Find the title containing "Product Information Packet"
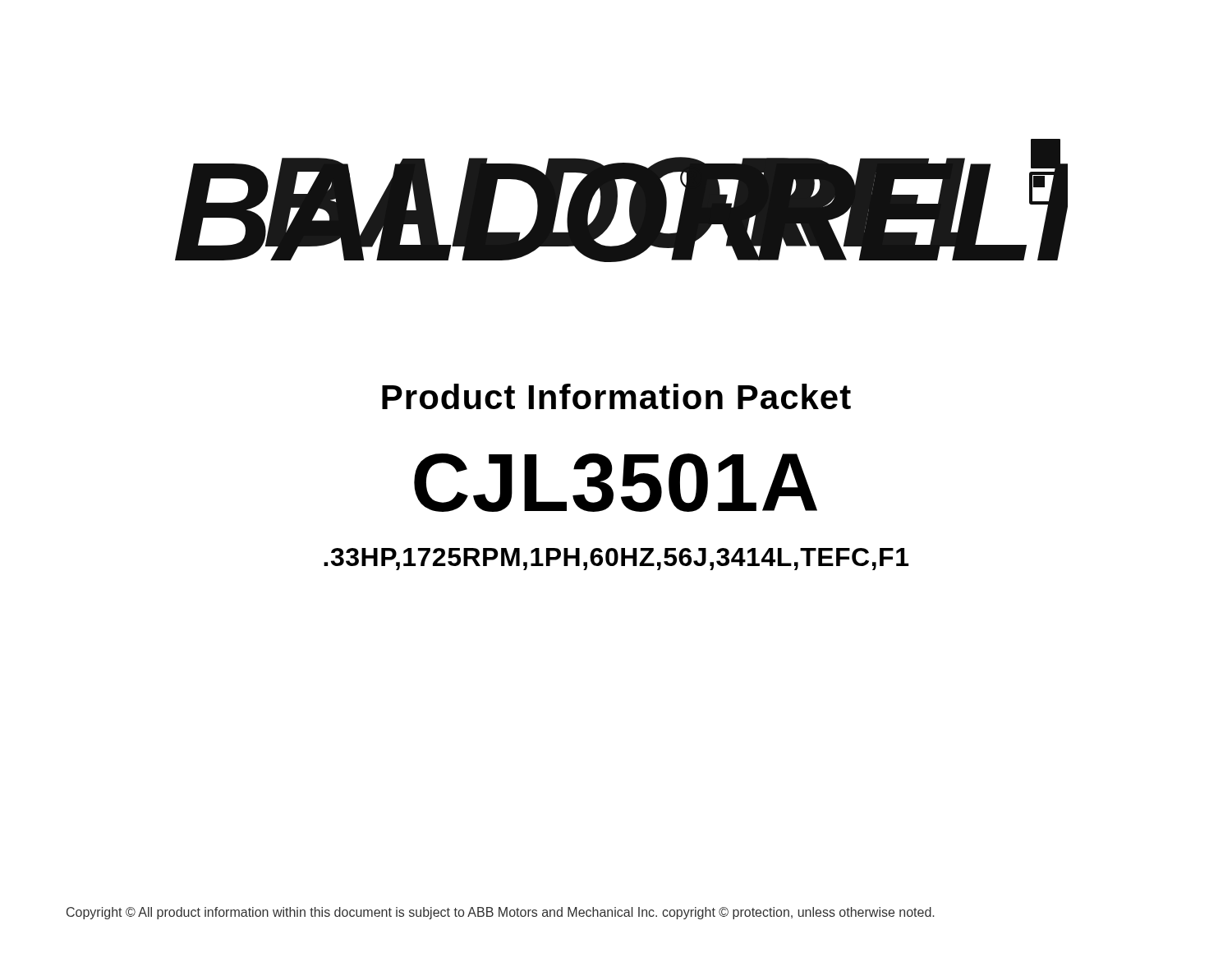Screen dimensions: 953x1232 coord(616,397)
